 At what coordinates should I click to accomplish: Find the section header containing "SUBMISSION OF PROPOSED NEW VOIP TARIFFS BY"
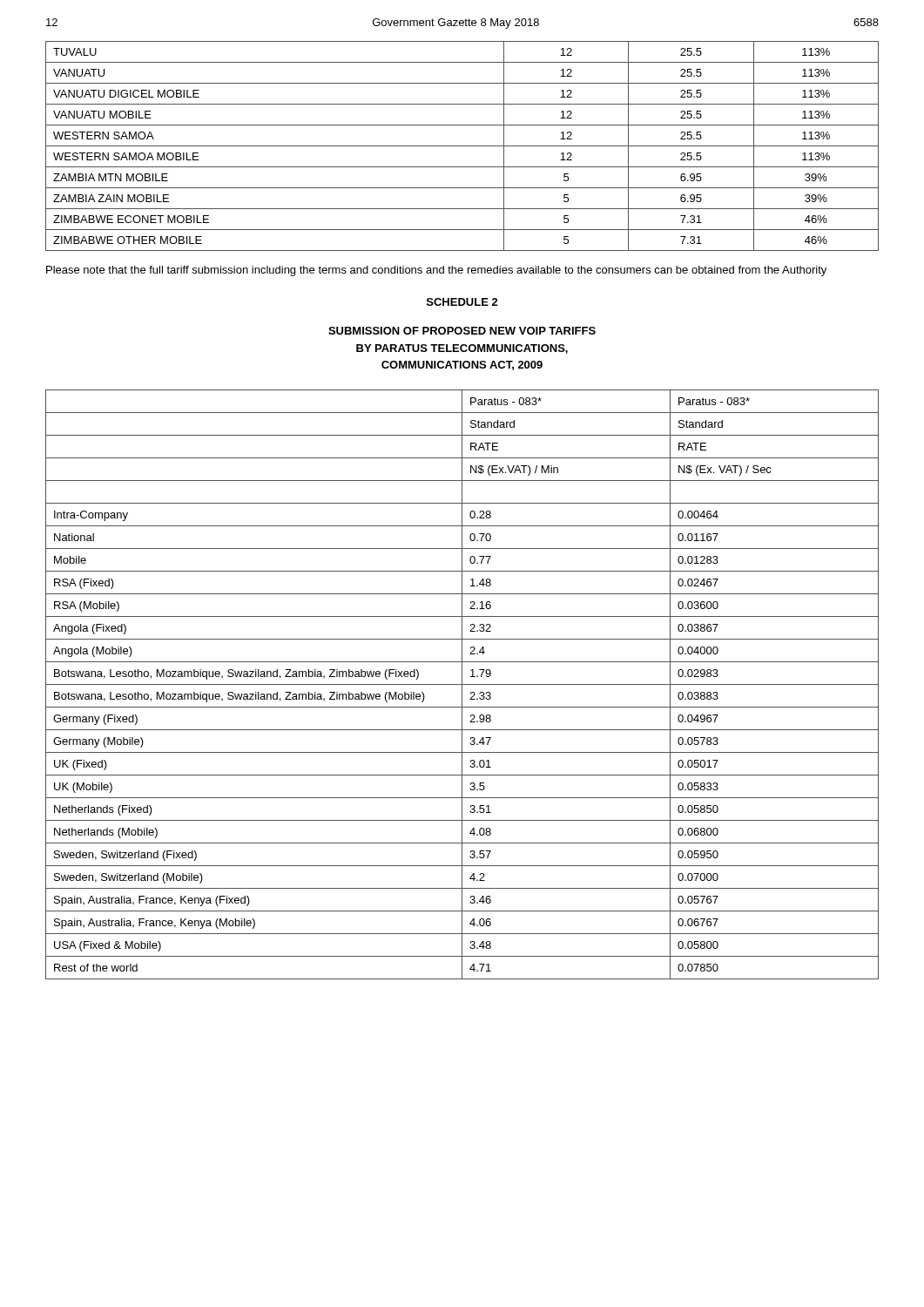tap(462, 348)
